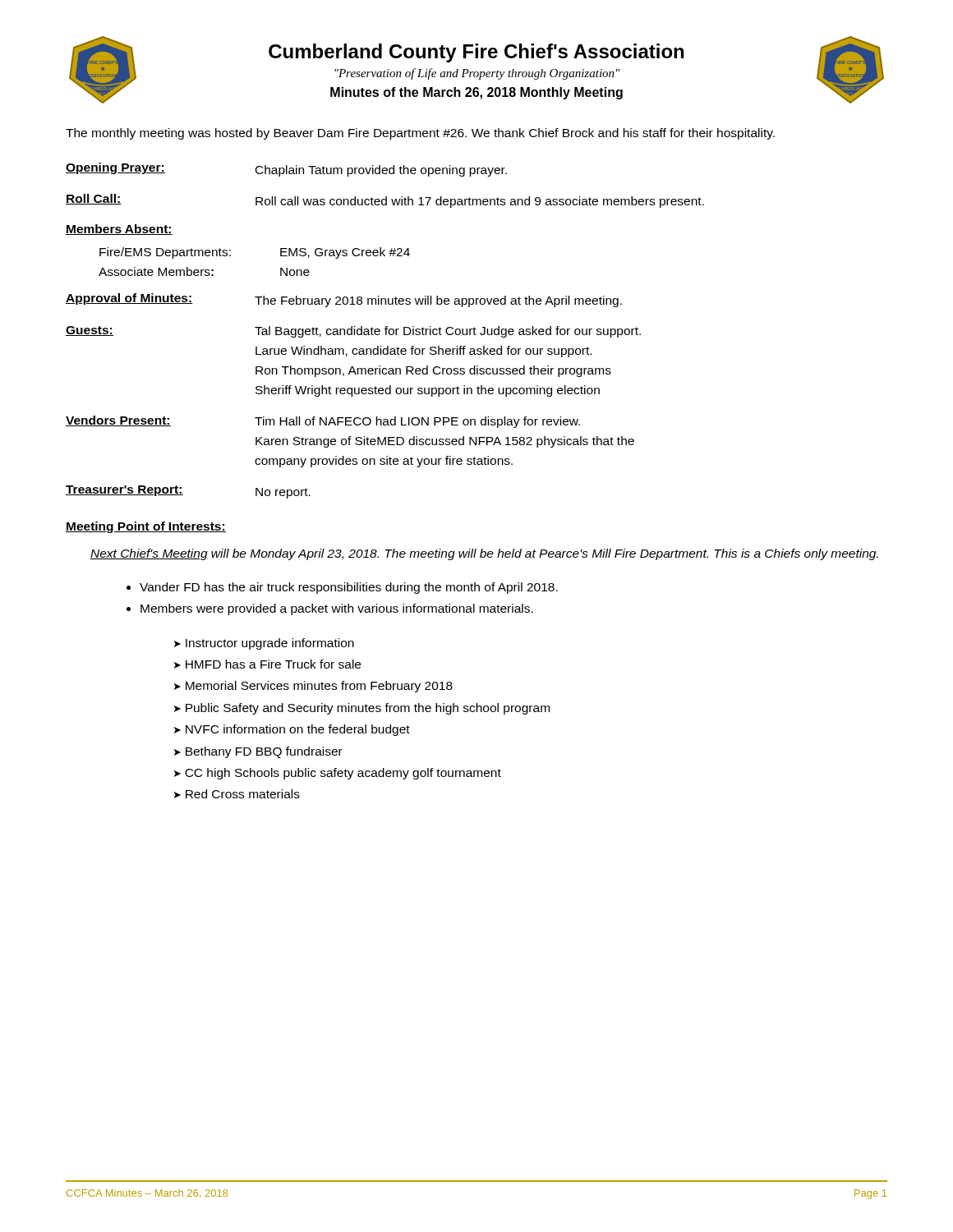Select the passage starting "Approval of Minutes:"
The width and height of the screenshot is (953, 1232).
coord(476,300)
